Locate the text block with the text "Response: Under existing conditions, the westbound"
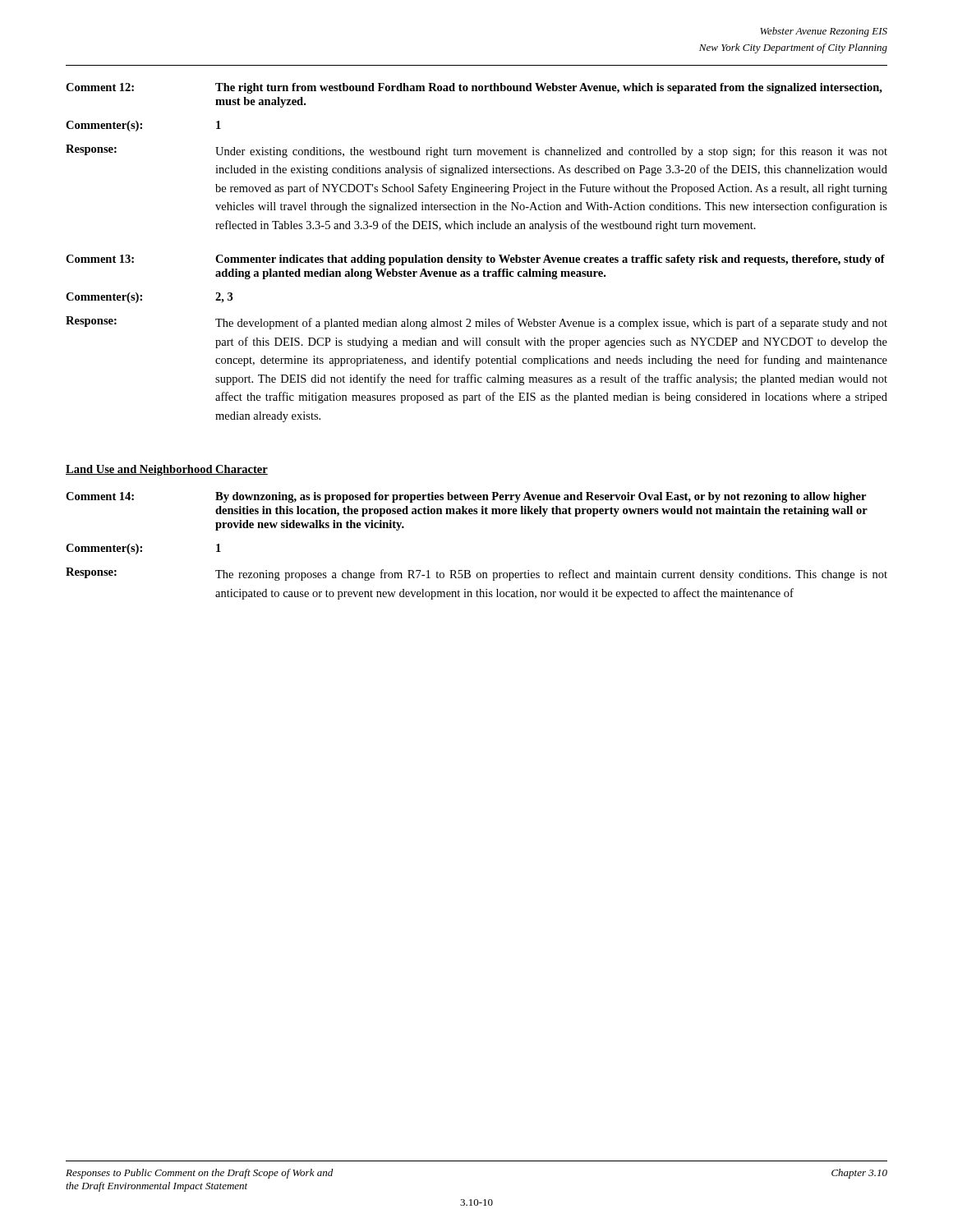953x1232 pixels. pos(476,188)
